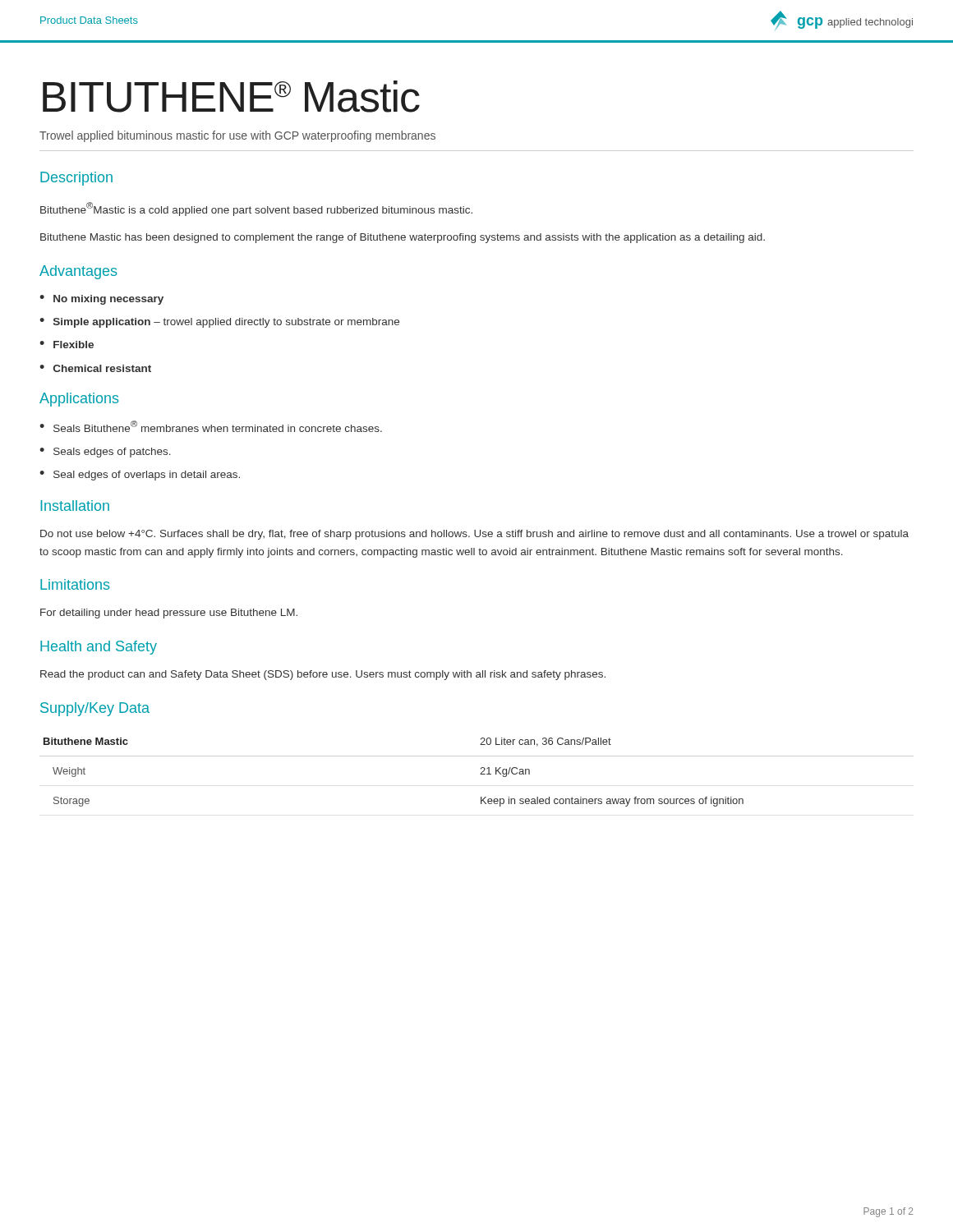The image size is (953, 1232).
Task: Navigate to the passage starting "Read the product can and Safety"
Action: tap(323, 674)
